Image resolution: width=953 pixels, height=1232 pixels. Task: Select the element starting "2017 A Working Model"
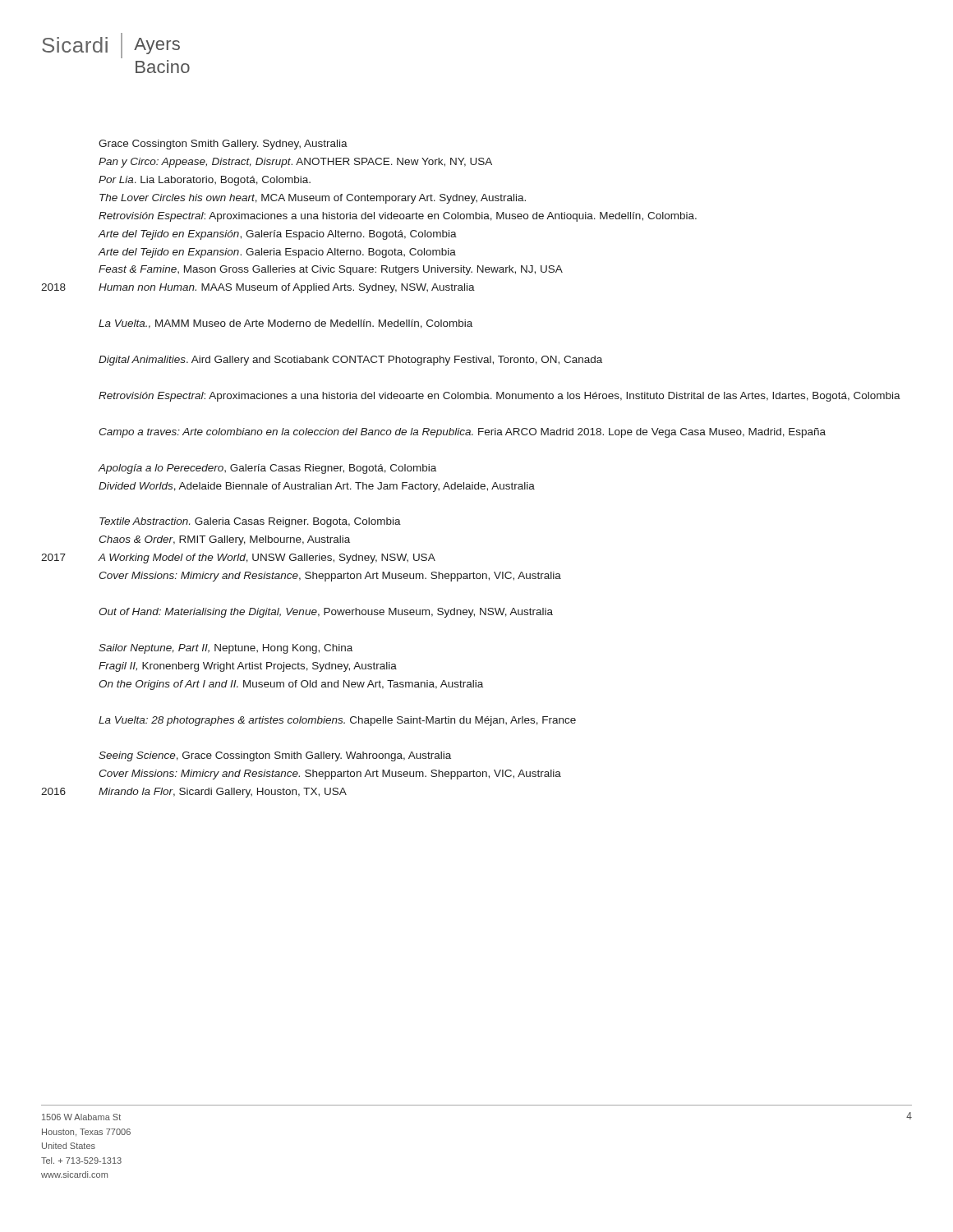click(238, 559)
